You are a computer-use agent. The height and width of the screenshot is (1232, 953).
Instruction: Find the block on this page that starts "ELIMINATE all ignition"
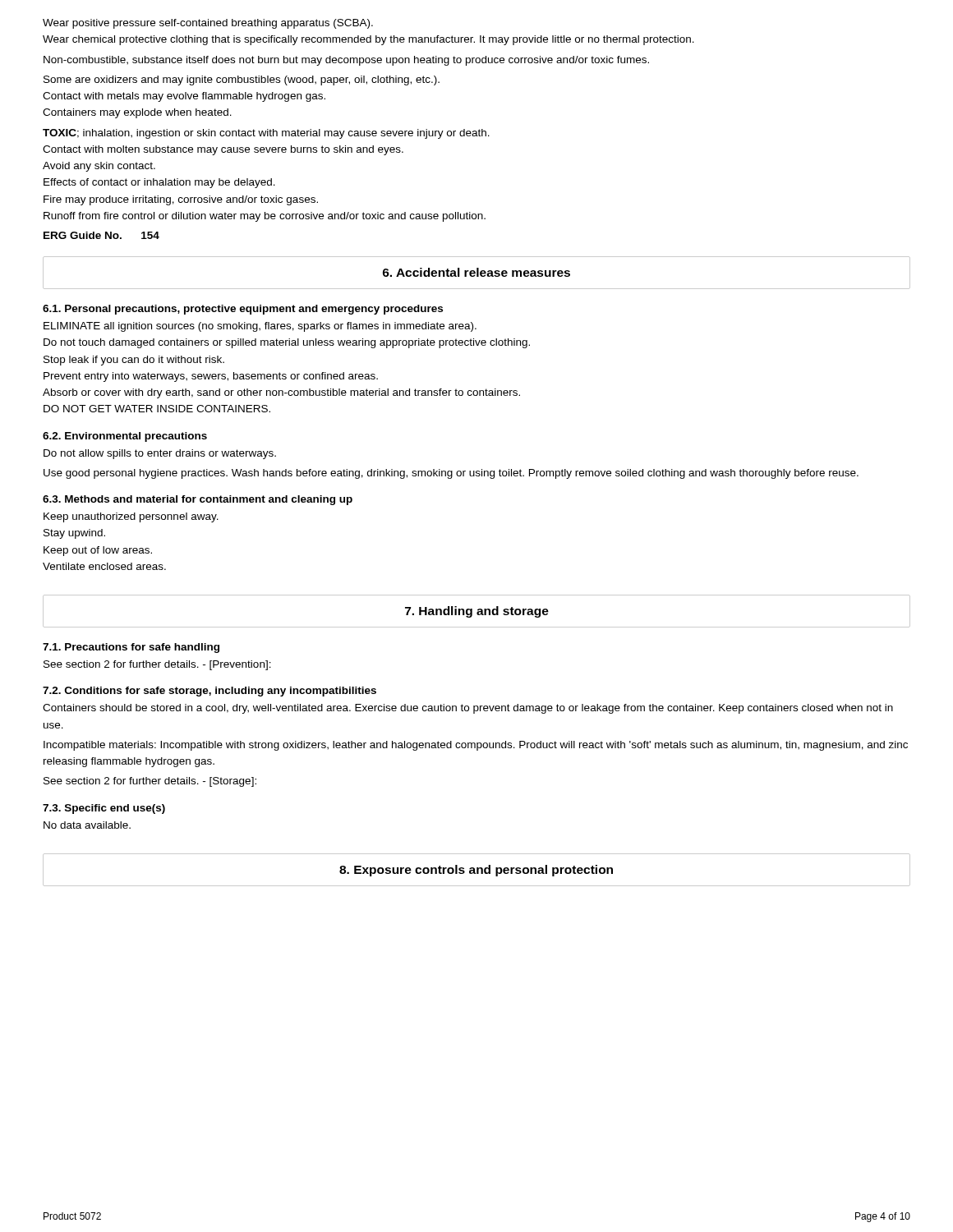(x=287, y=367)
